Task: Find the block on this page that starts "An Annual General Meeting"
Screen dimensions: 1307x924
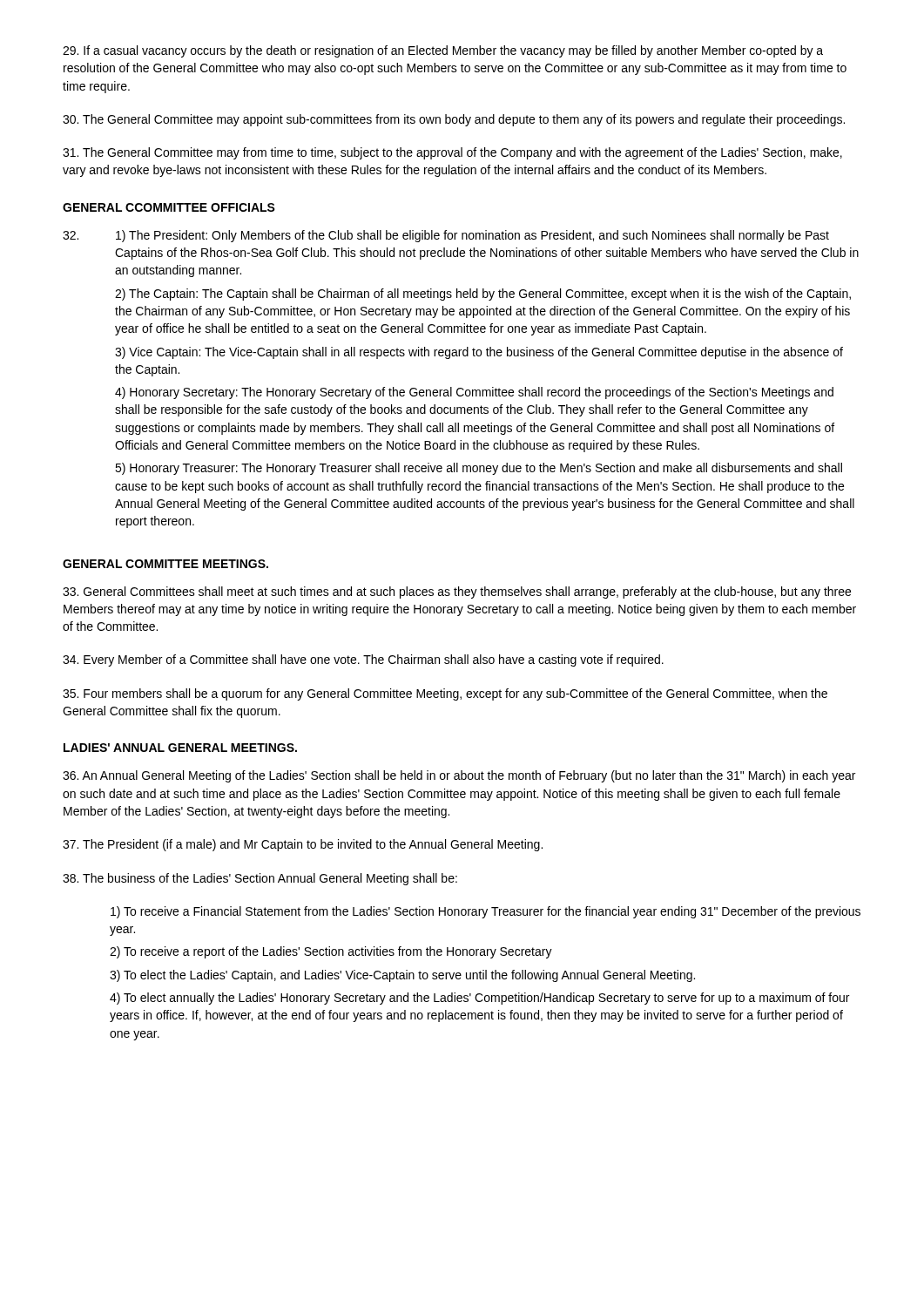Action: click(459, 793)
